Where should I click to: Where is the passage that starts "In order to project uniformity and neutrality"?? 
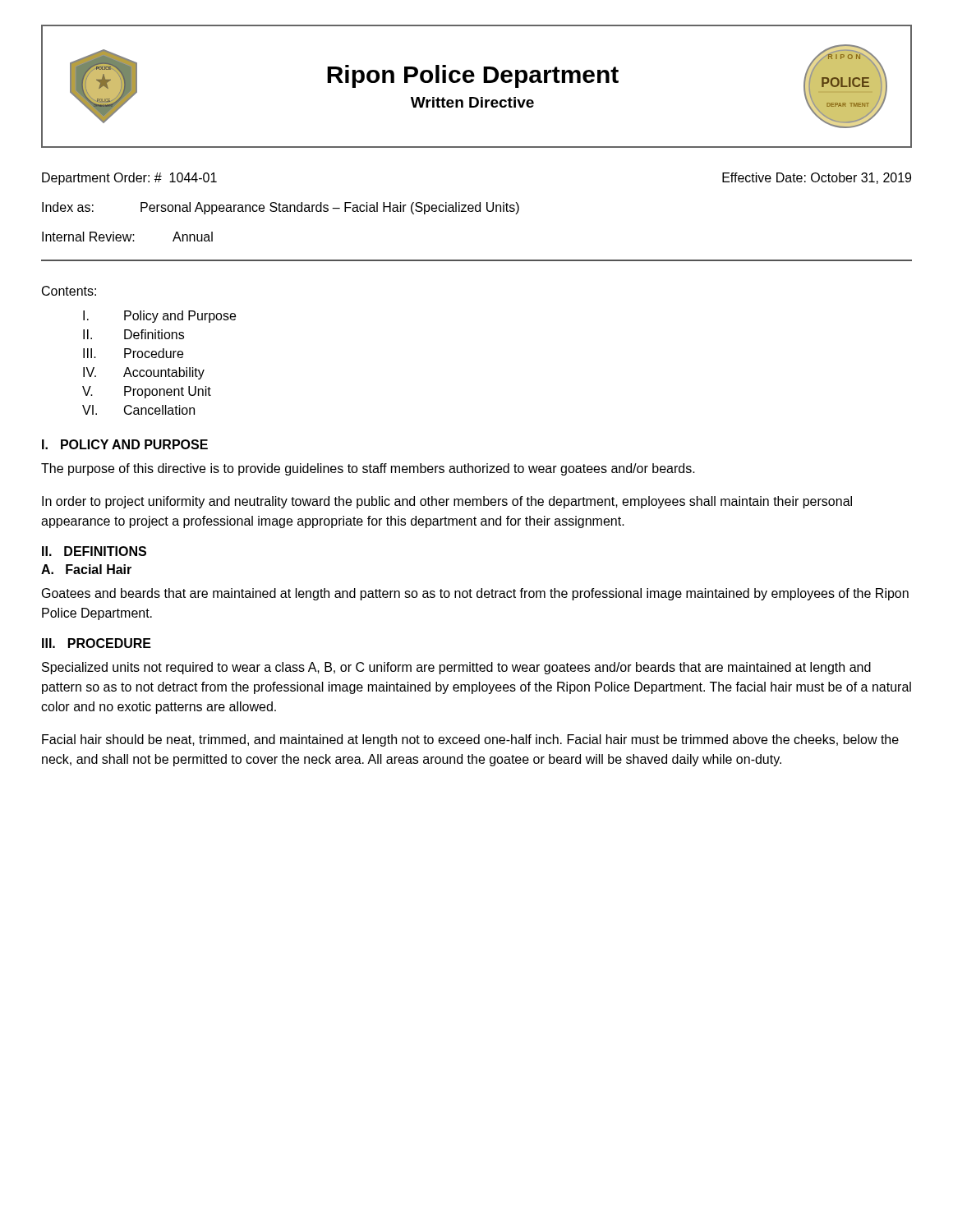coord(447,511)
